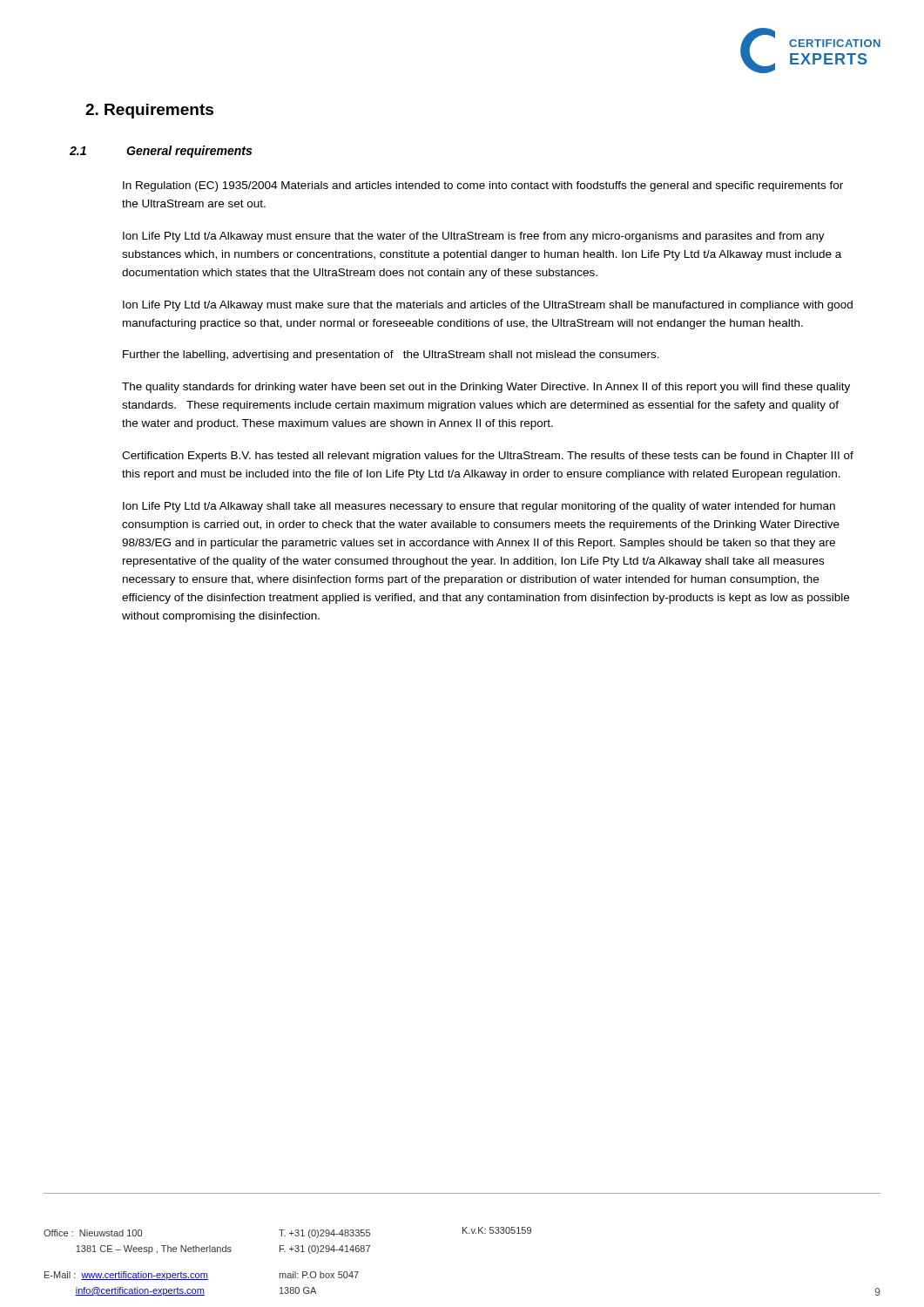
Task: Click on the text block that says "The quality standards for drinking water have"
Action: 486,405
